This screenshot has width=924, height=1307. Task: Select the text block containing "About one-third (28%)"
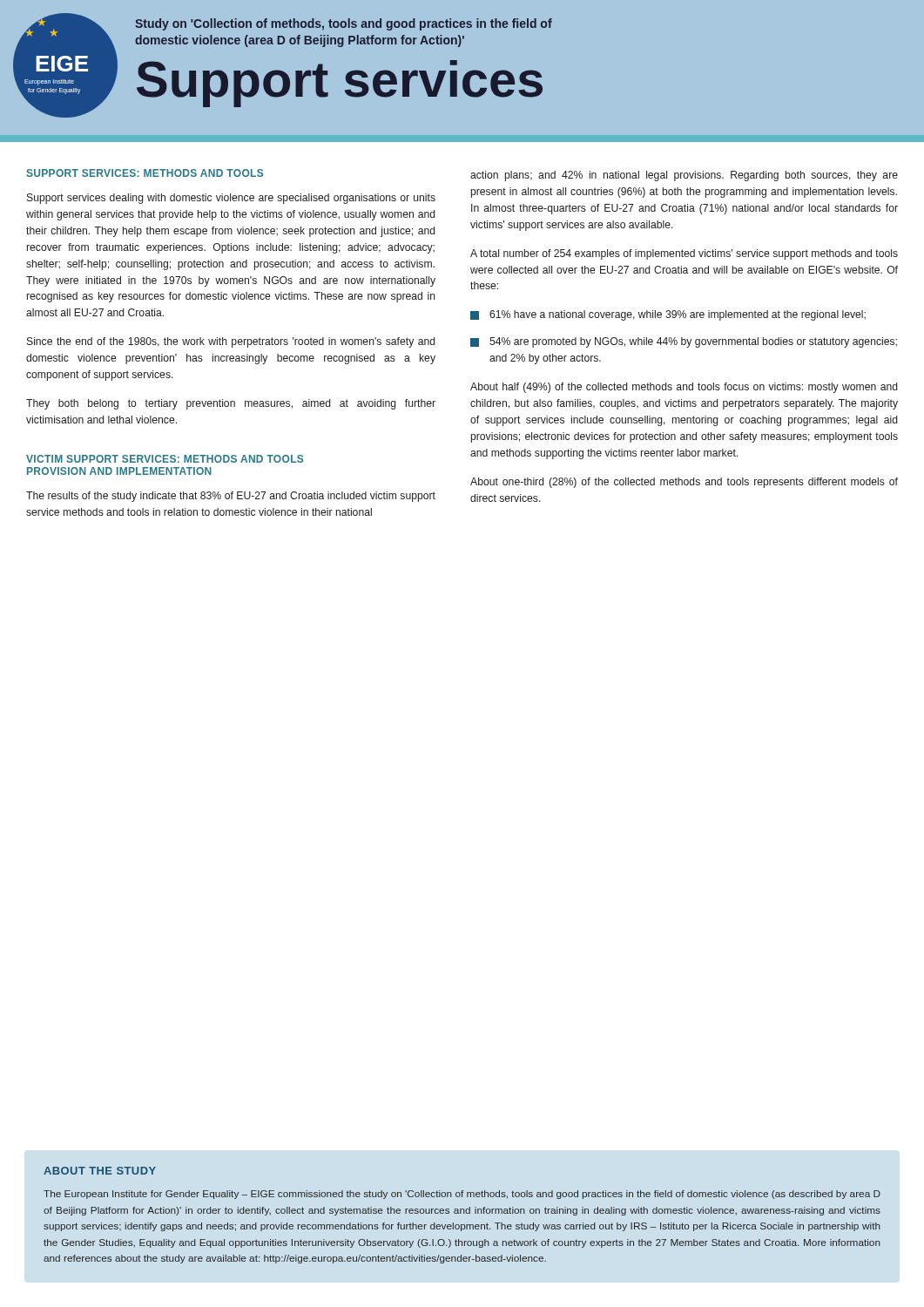684,490
